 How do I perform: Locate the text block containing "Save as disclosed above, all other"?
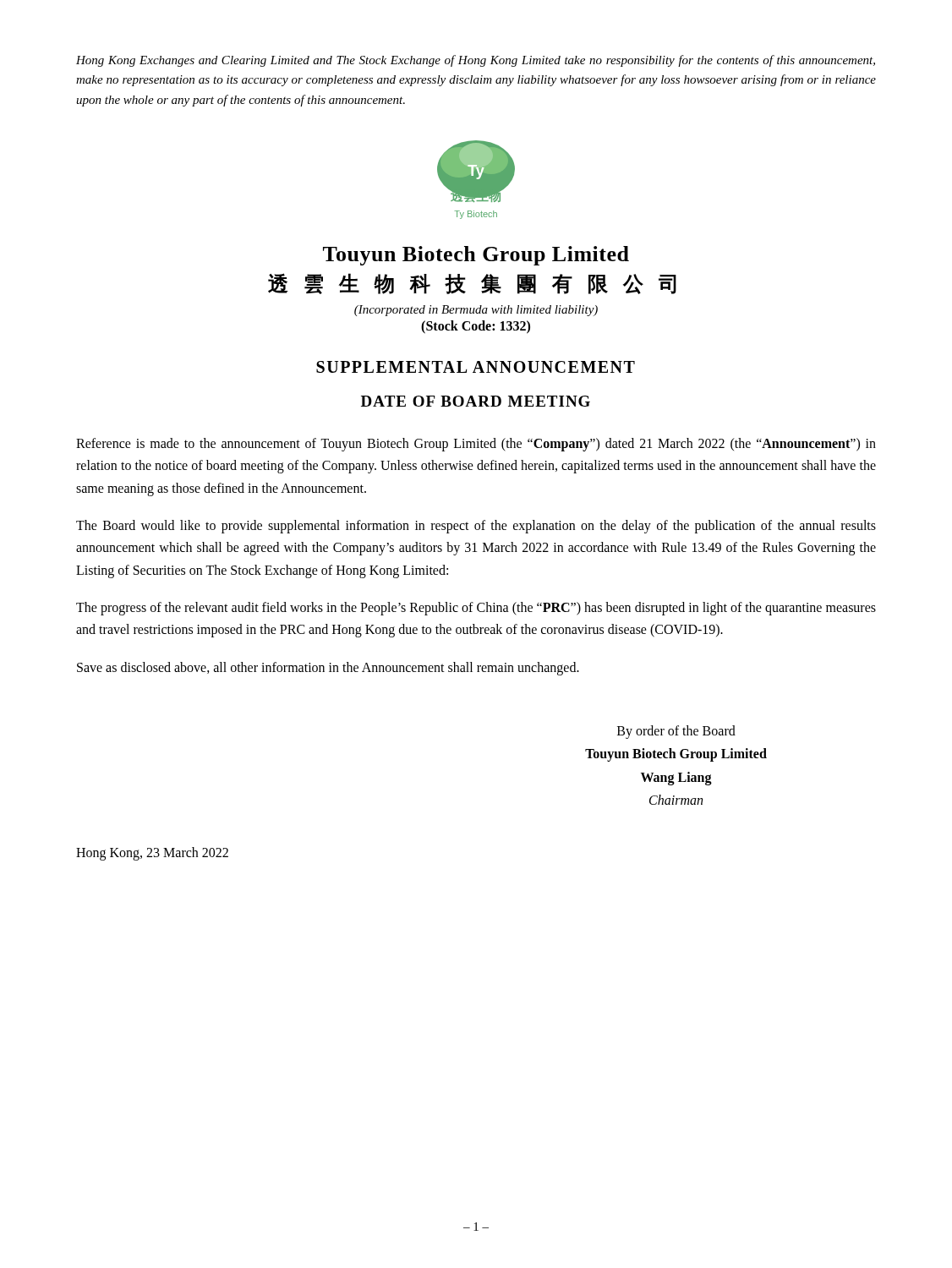(328, 667)
